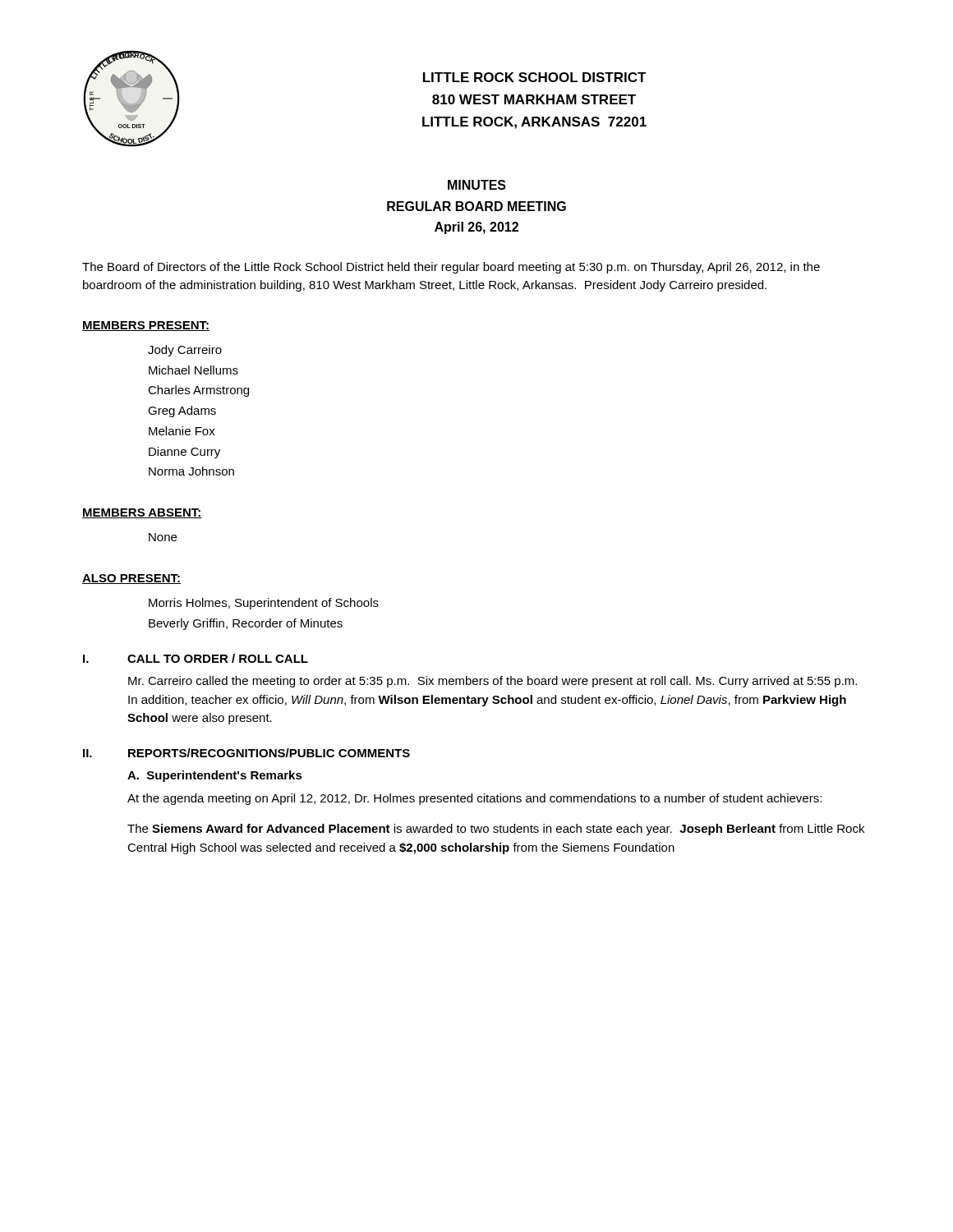Click on the title containing "LITTLE ROCK SCHOOL DISTRICT 810 WEST MARKHAM"
The height and width of the screenshot is (1232, 953).
[534, 100]
